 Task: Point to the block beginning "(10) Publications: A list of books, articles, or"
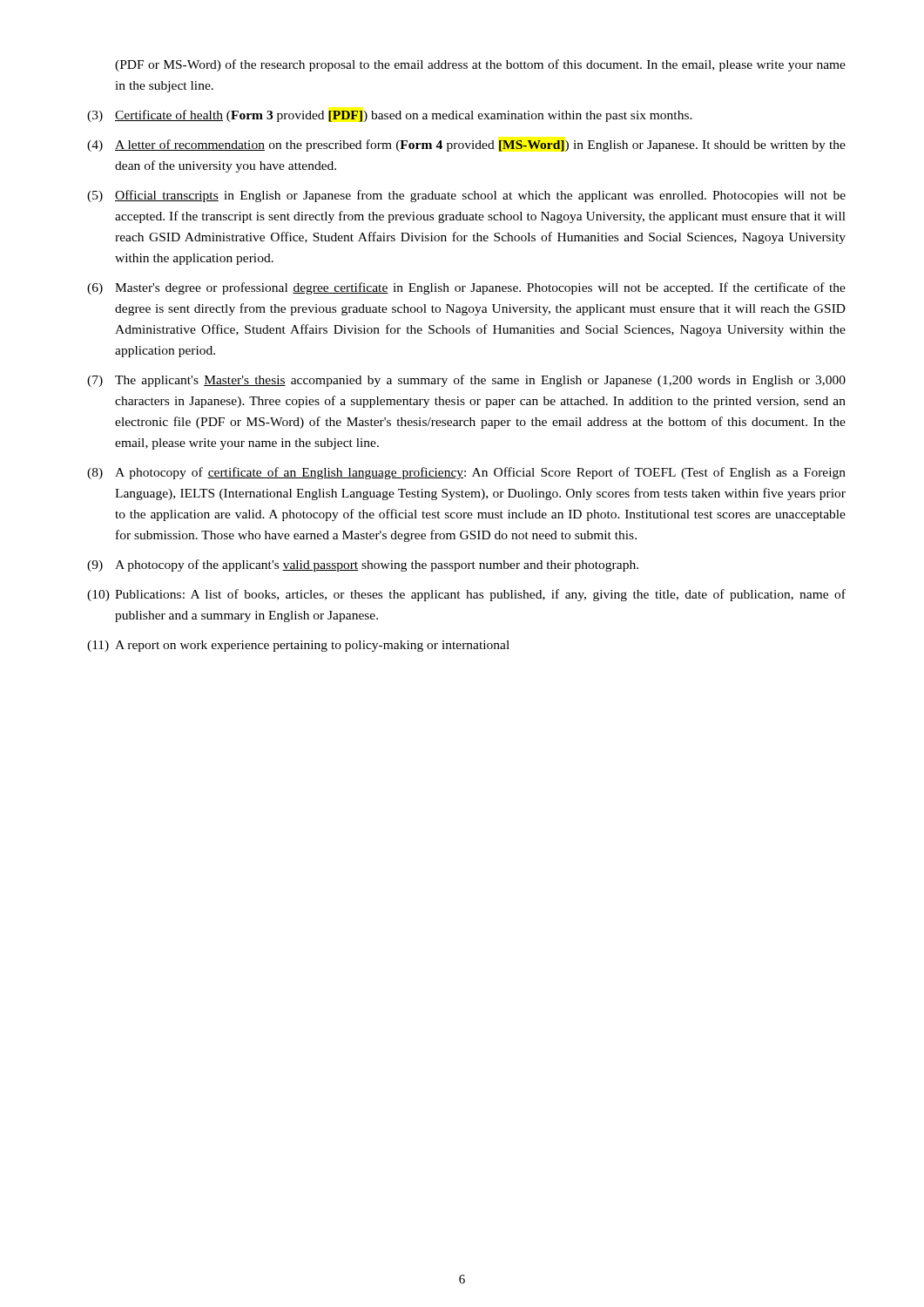[x=466, y=605]
